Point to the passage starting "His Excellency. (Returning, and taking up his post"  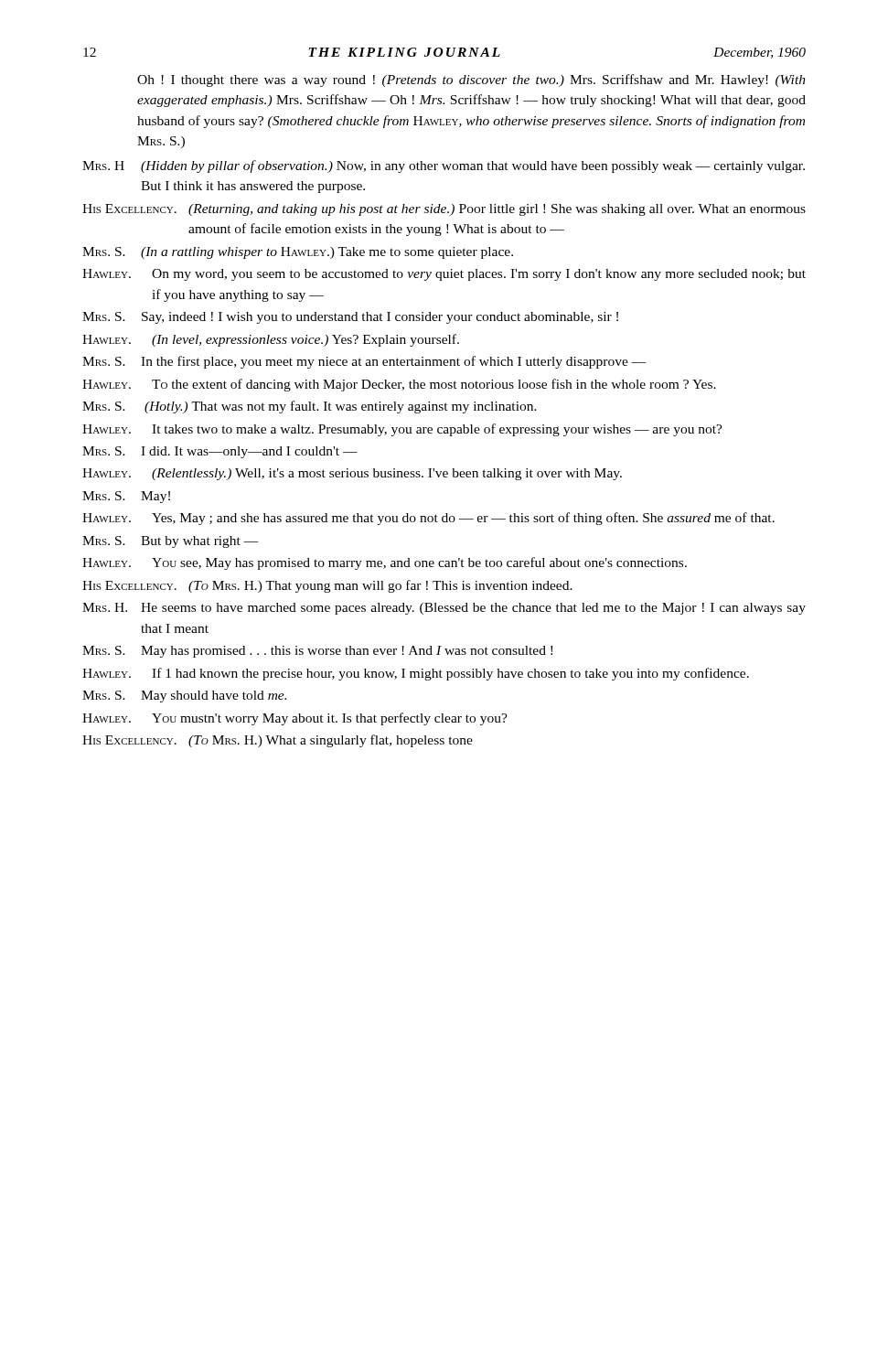[444, 219]
